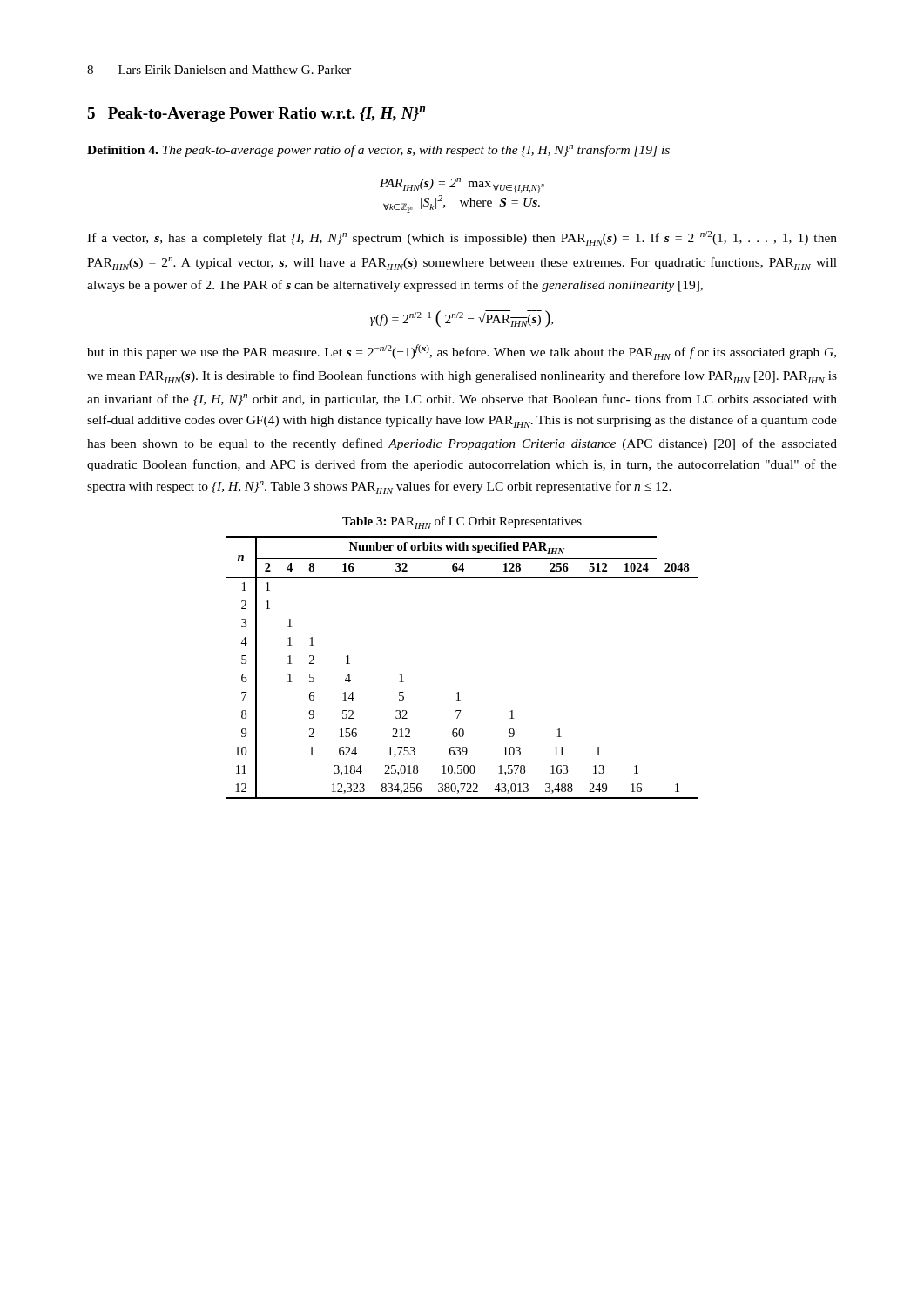This screenshot has width=924, height=1307.
Task: Navigate to the element starting "Table 3: PARIHN"
Action: 462,523
